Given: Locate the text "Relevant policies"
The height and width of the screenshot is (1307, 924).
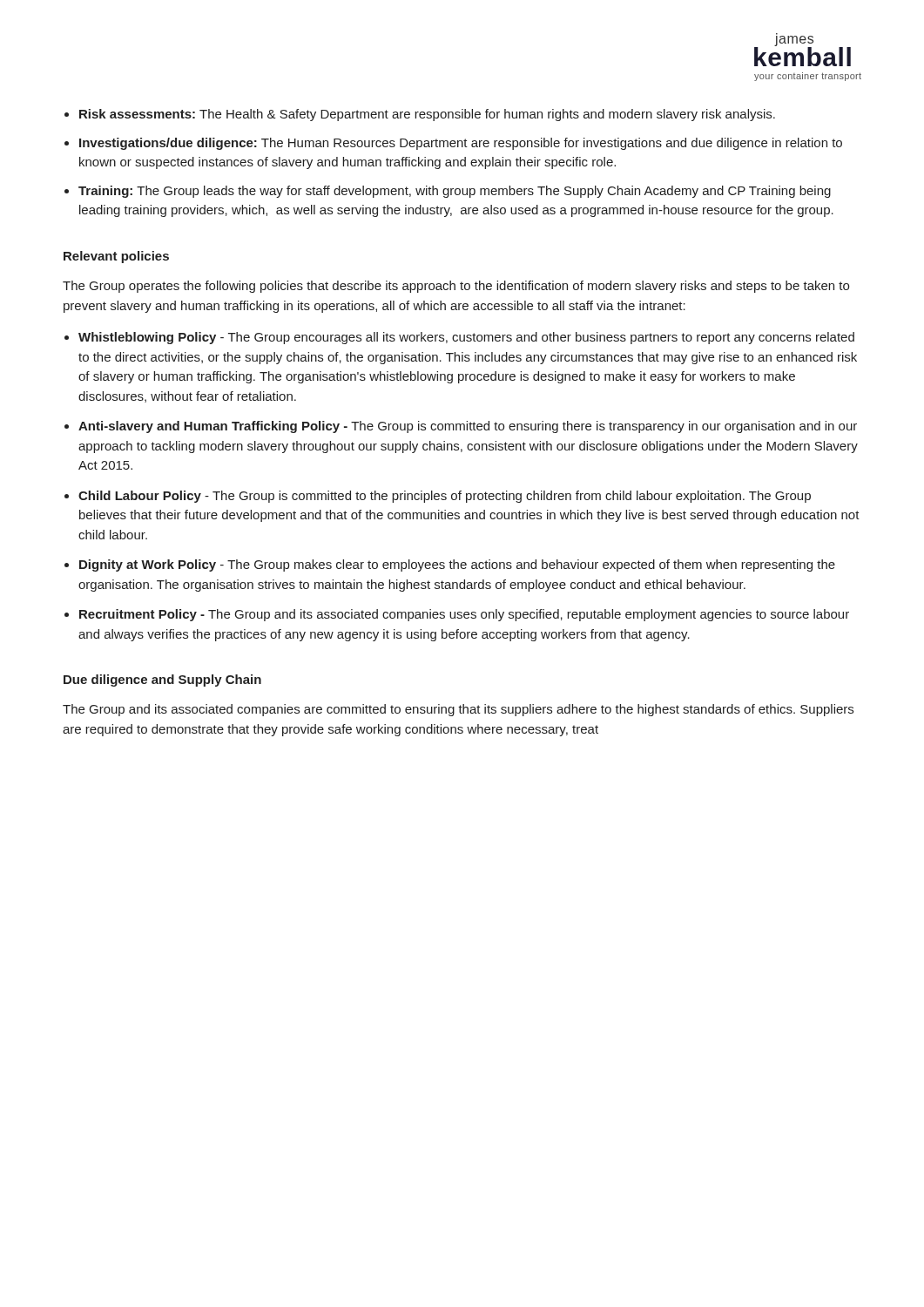Looking at the screenshot, I should tap(116, 255).
